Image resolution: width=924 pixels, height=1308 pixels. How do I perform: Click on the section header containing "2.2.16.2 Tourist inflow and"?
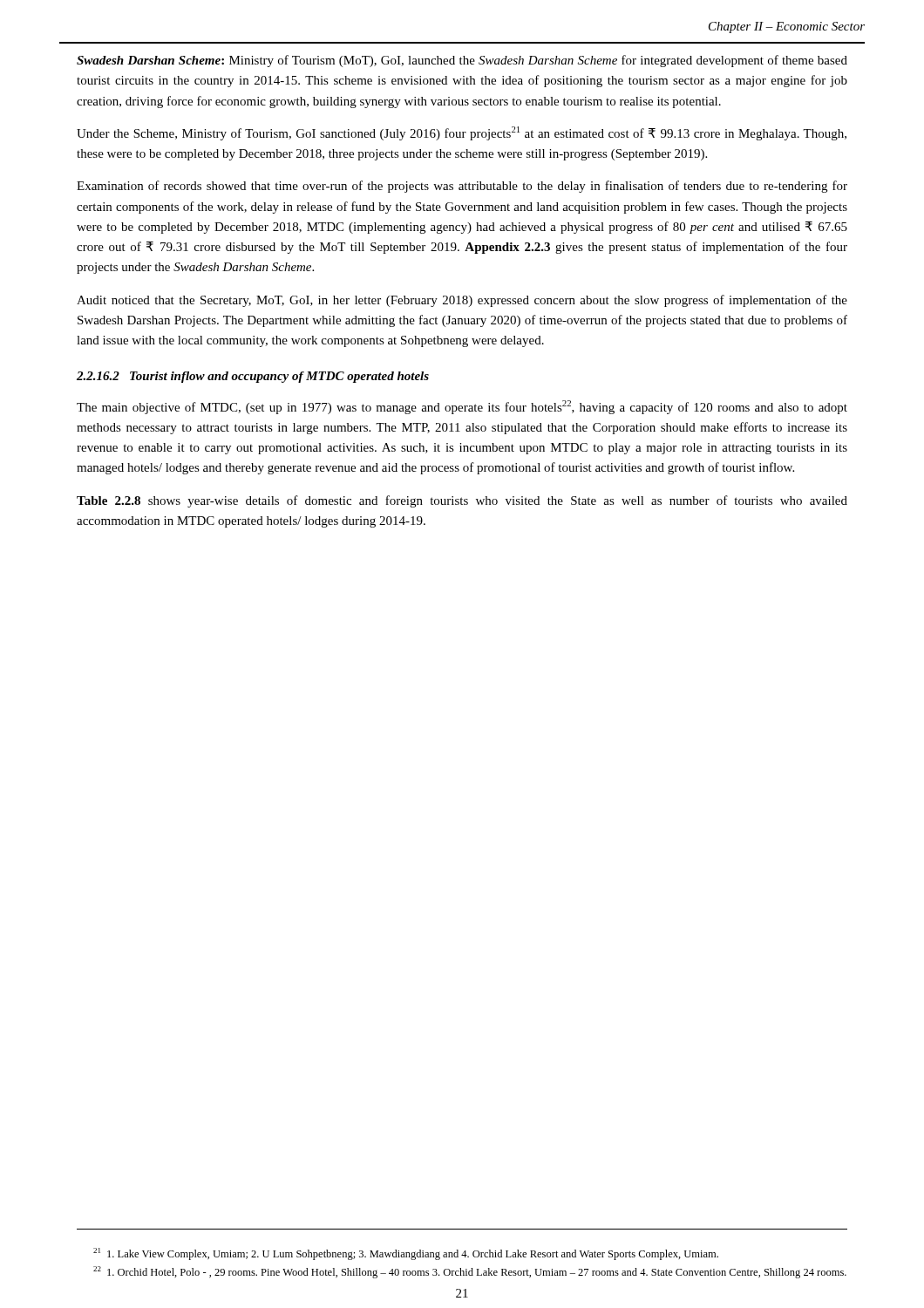click(x=253, y=376)
